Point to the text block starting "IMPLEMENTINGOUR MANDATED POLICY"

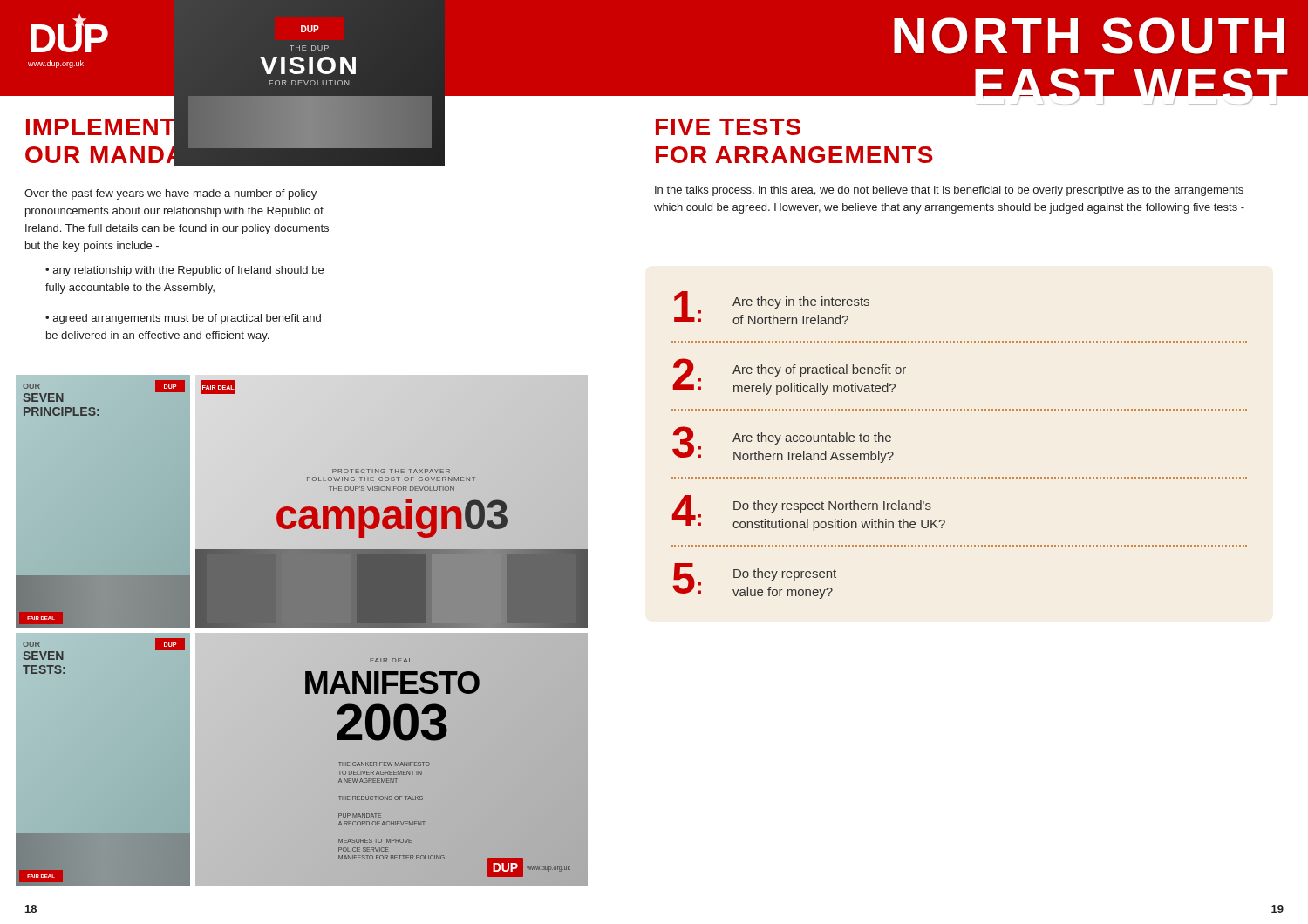[181, 141]
